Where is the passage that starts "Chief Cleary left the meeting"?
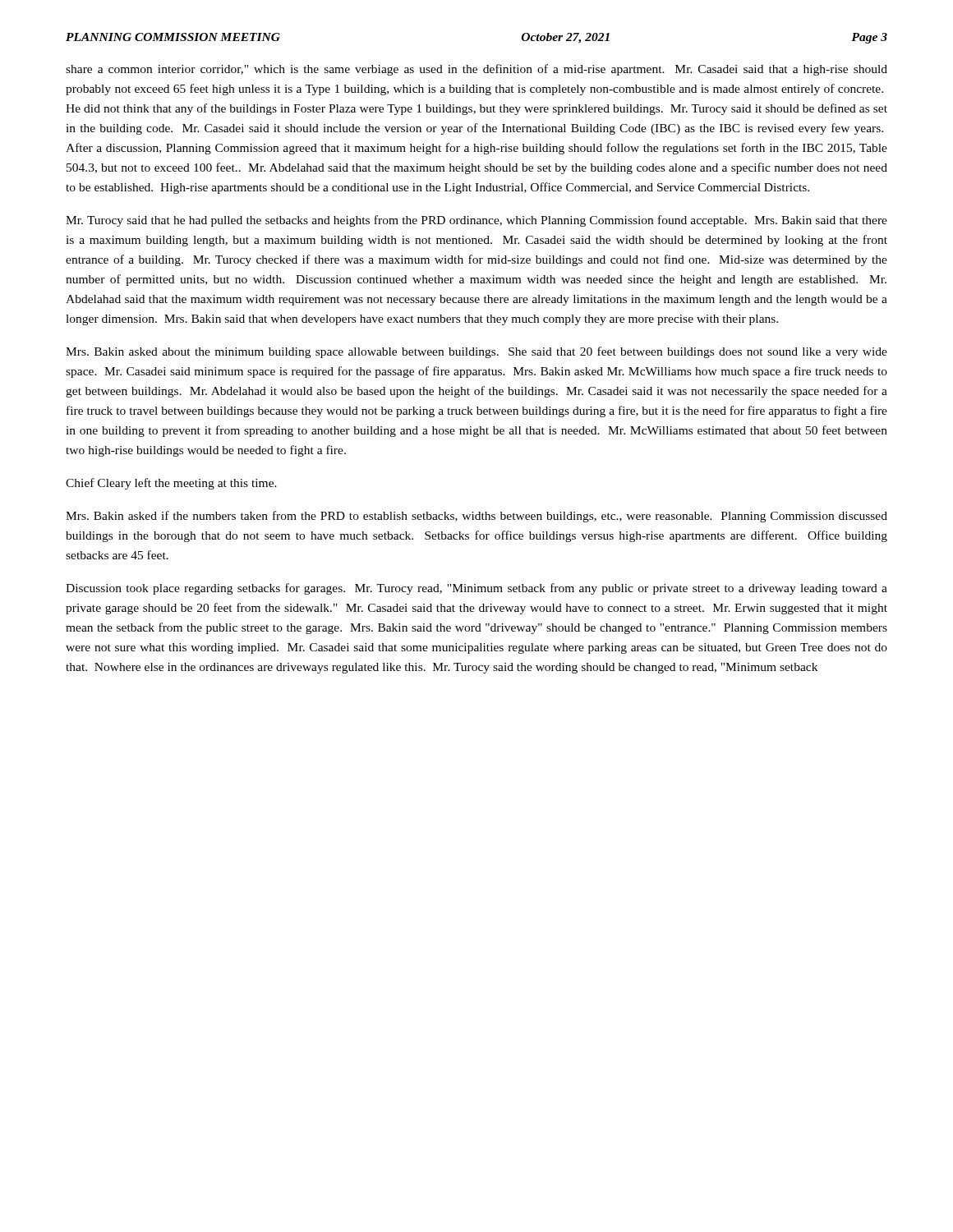The image size is (953, 1232). 171,483
